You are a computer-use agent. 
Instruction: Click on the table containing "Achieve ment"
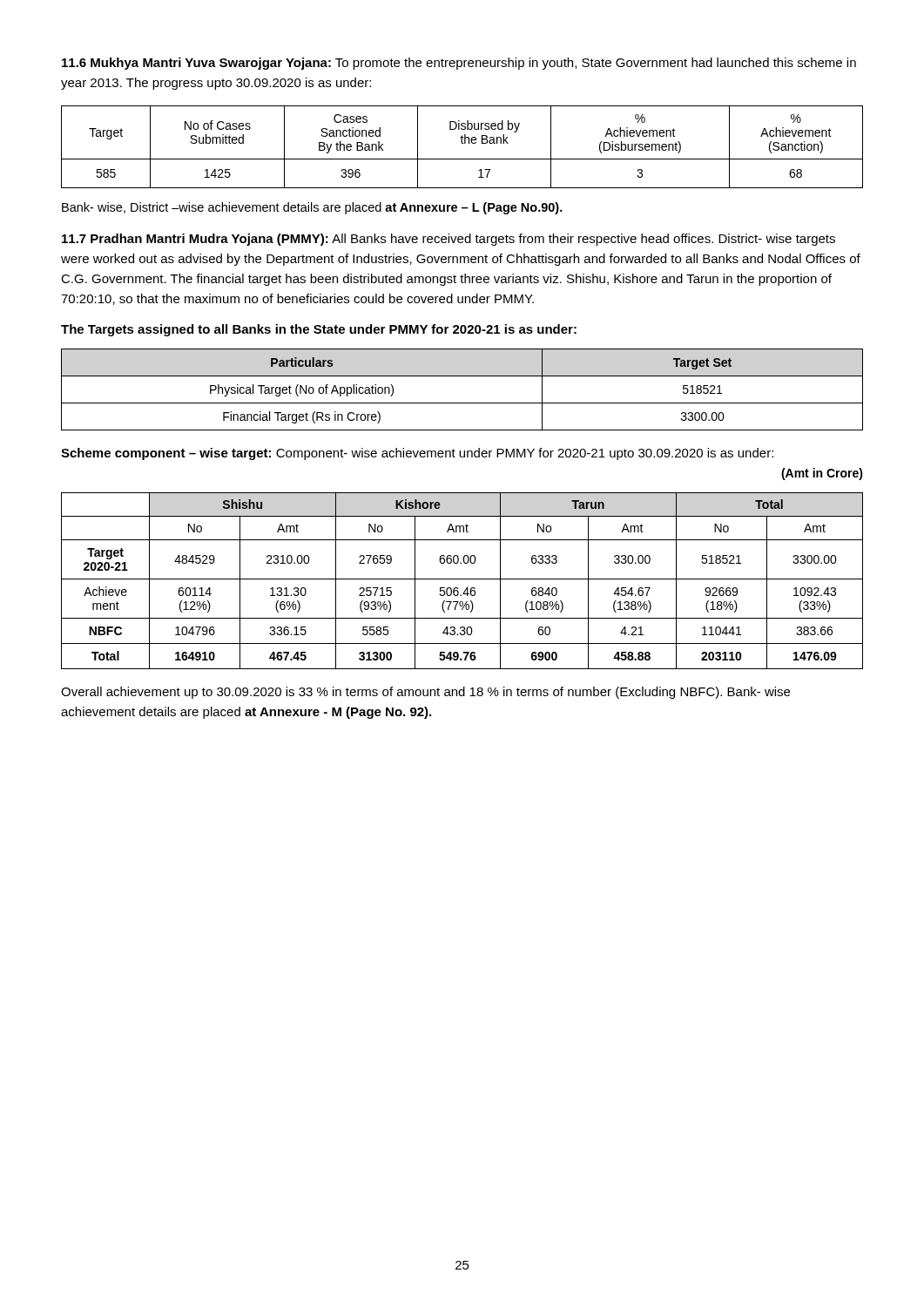pyautogui.click(x=462, y=581)
